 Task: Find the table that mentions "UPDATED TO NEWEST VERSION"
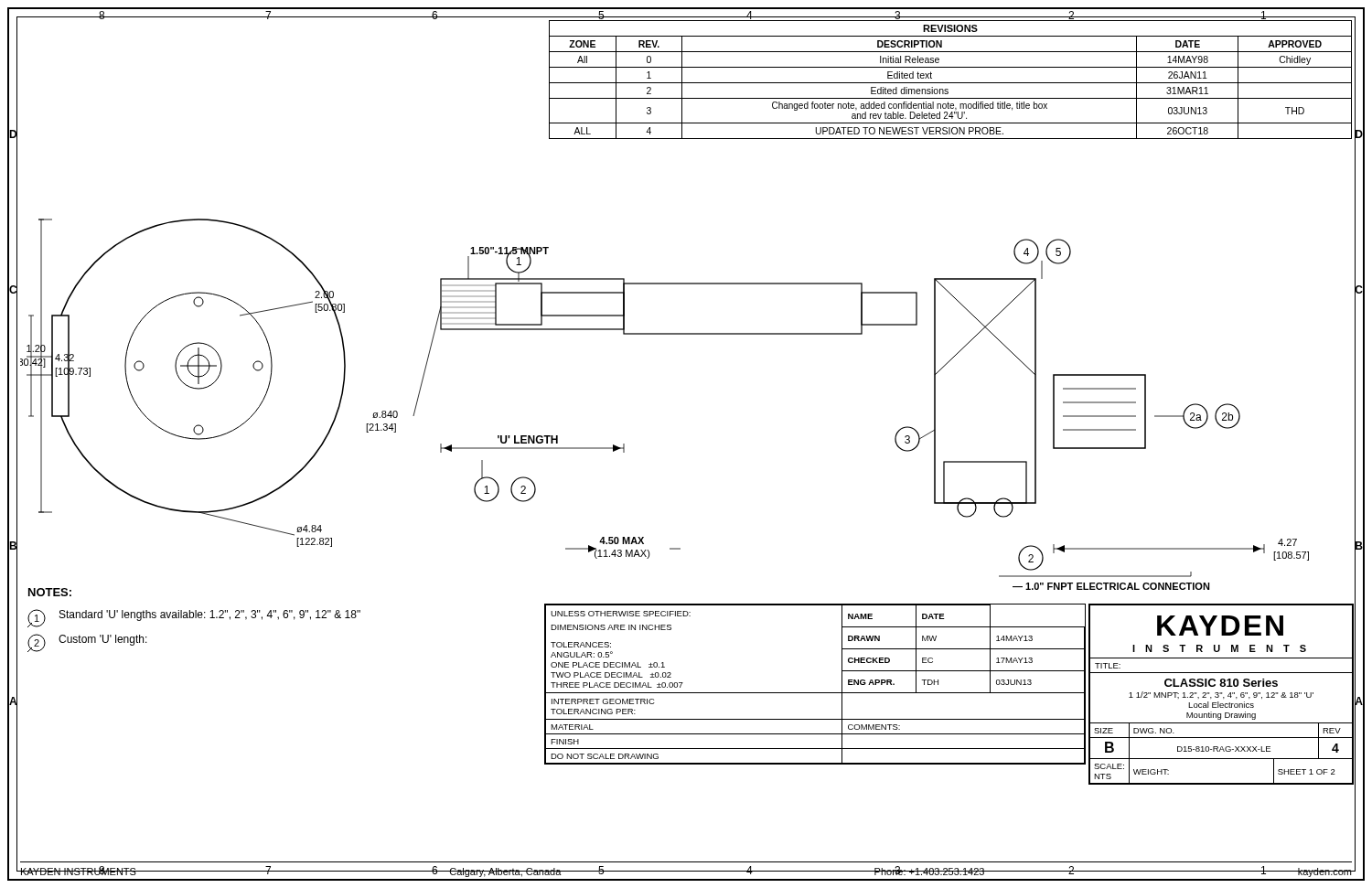[x=950, y=80]
